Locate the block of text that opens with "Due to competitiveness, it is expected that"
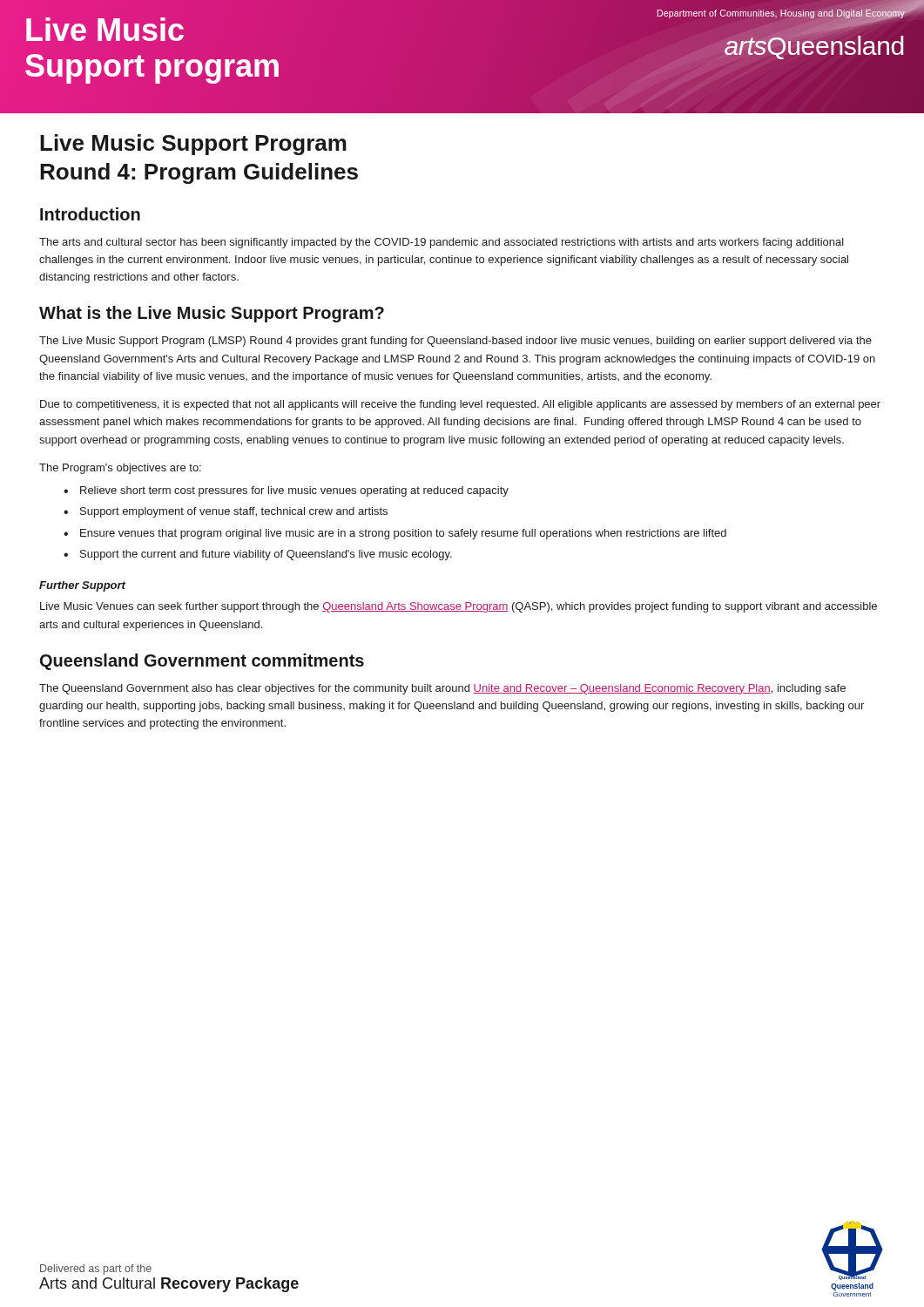 [x=460, y=422]
